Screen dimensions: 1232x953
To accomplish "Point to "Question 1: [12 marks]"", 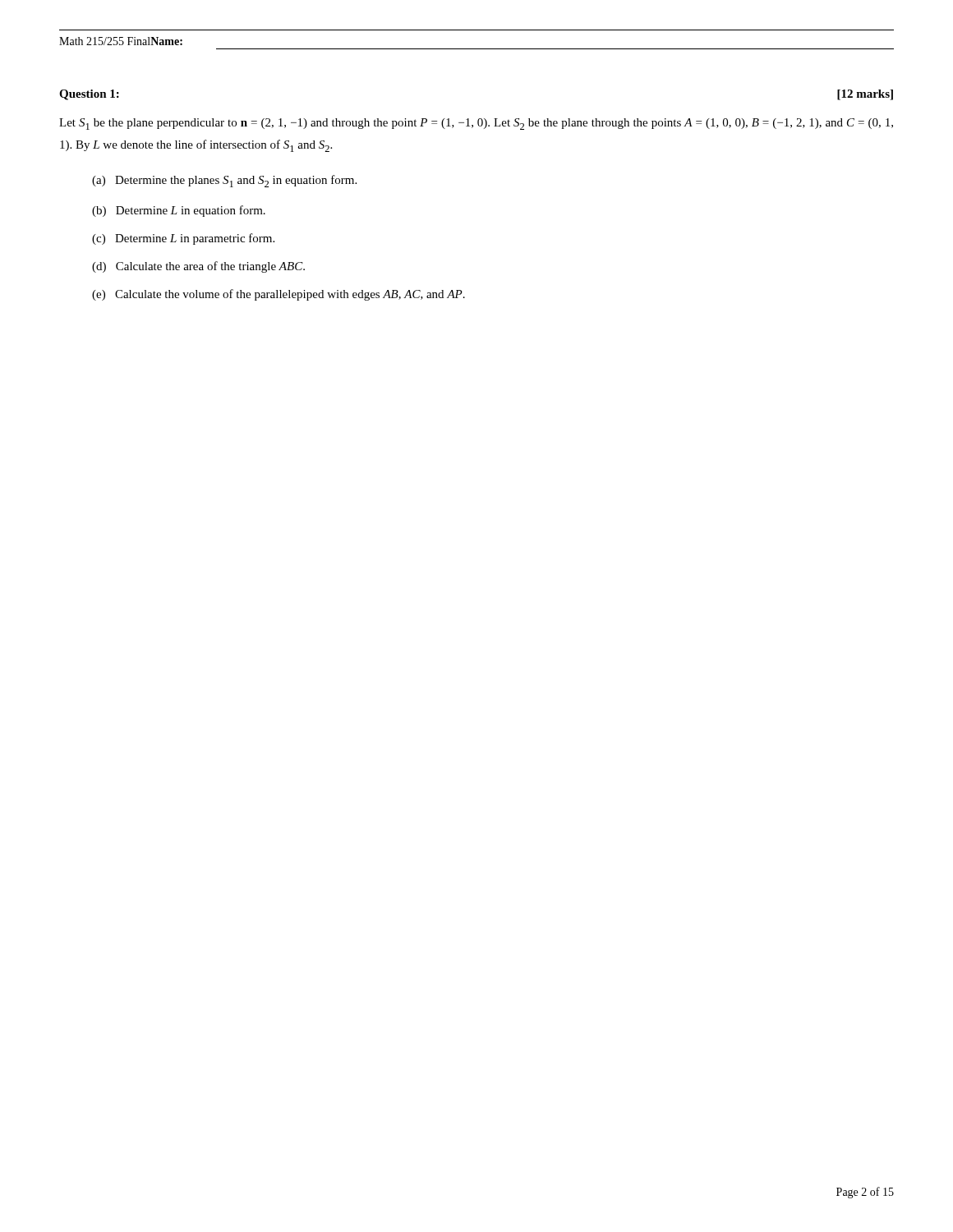I will (x=96, y=95).
